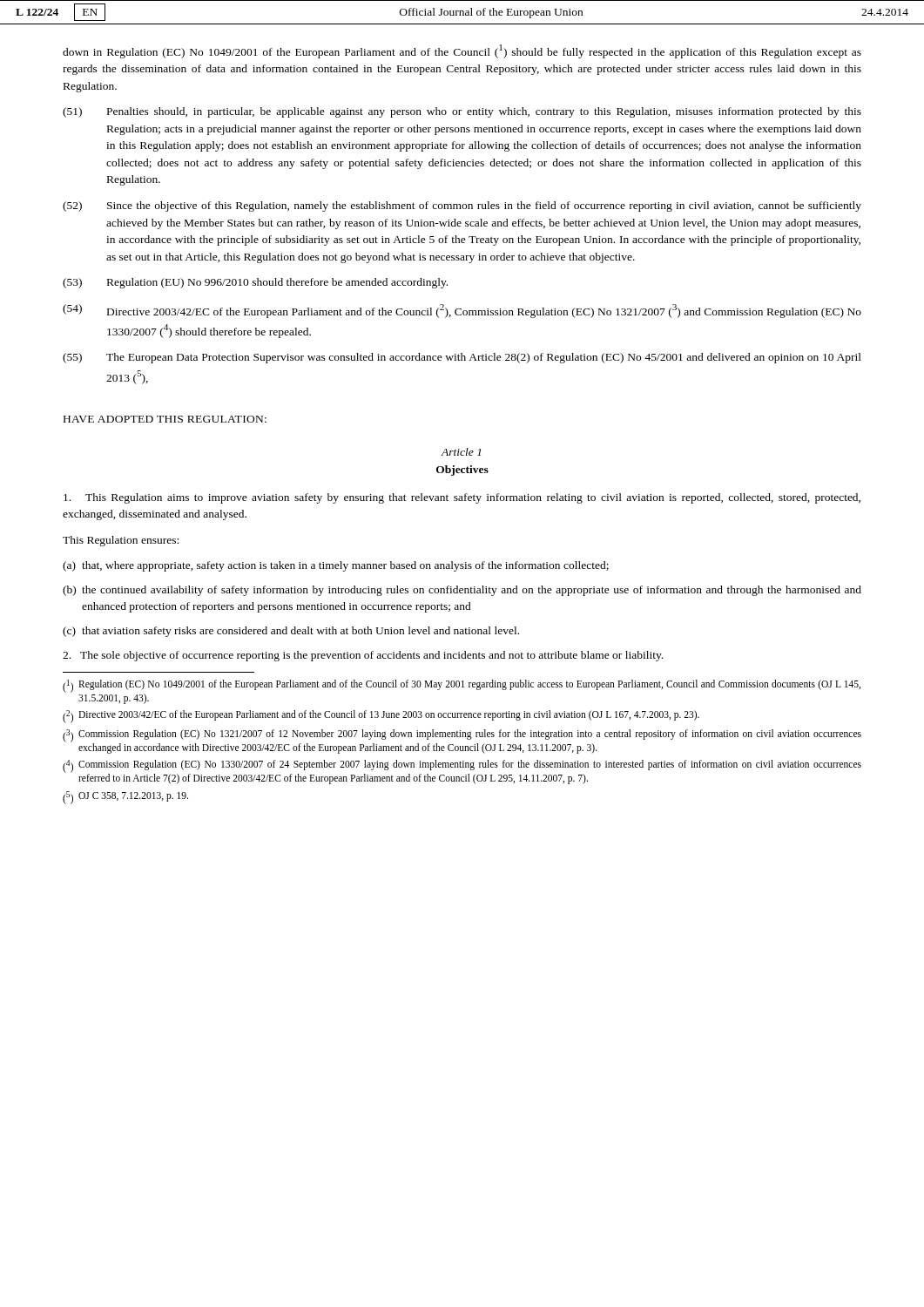Select the list item with the text "(54) Directive 2003/42/EC"
Viewport: 924px width, 1307px height.
(x=462, y=320)
